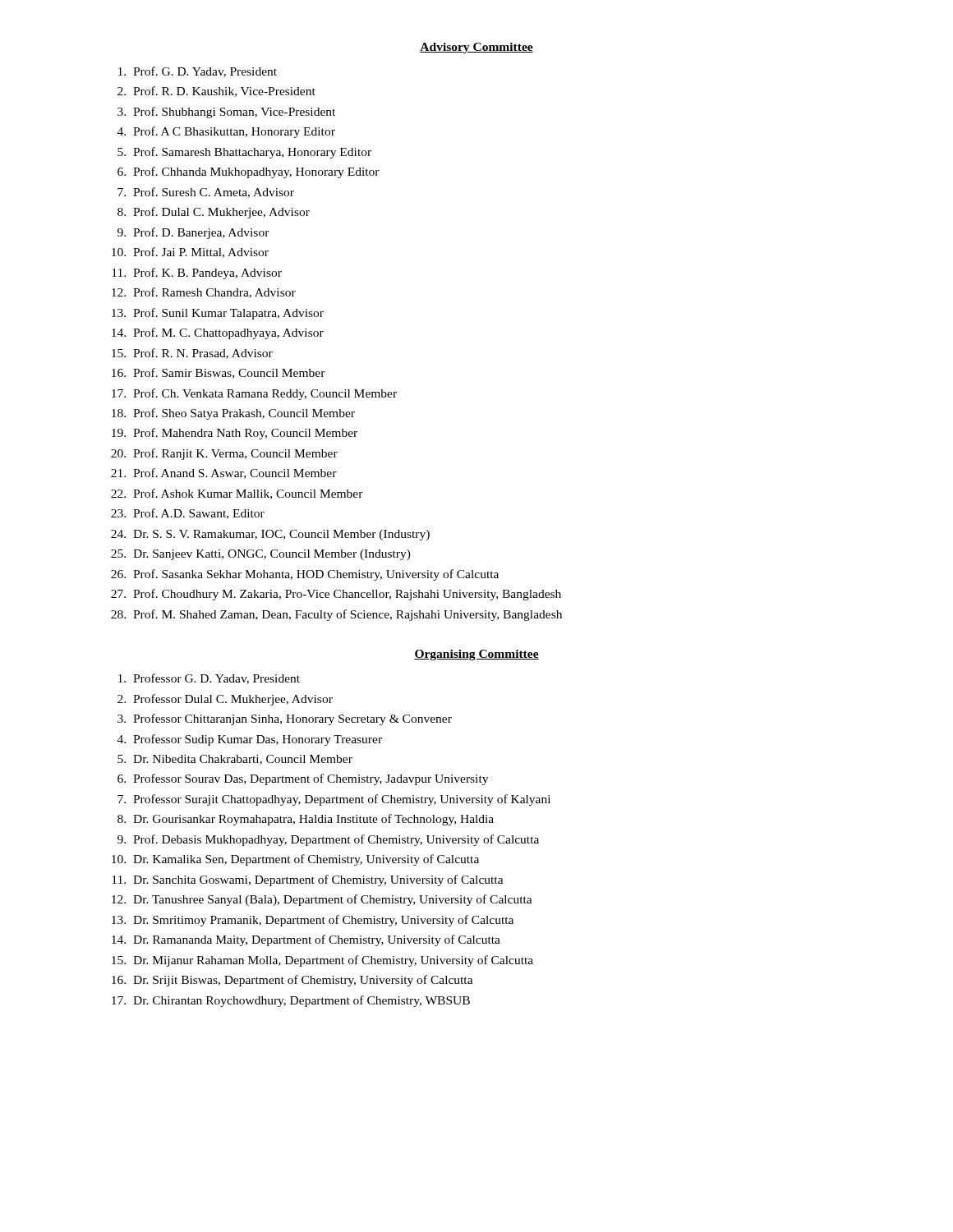Locate the text block starting "Dr. Sanjeev Katti,"
The width and height of the screenshot is (953, 1232).
click(272, 555)
